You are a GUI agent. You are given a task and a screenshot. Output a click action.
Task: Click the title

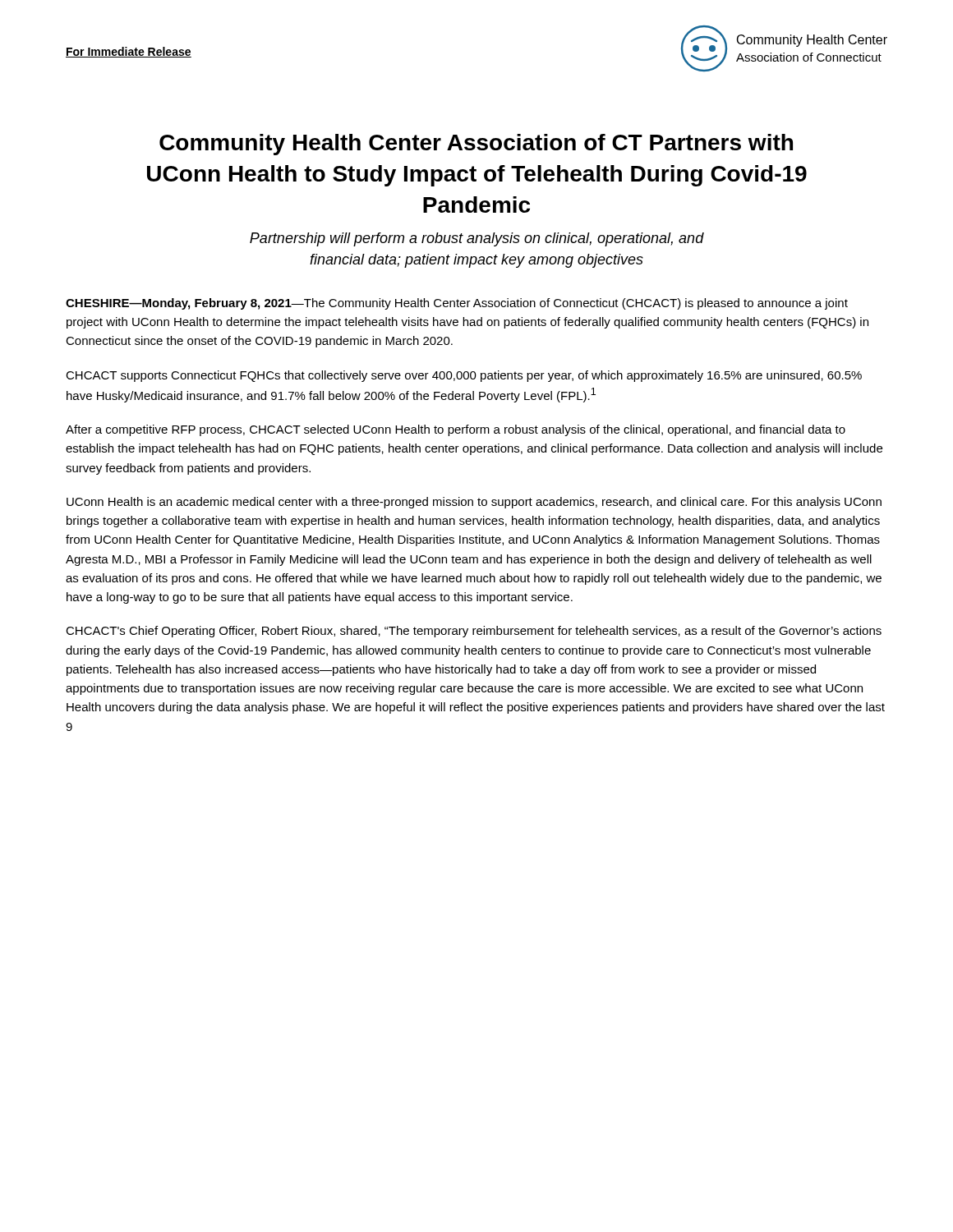point(476,174)
